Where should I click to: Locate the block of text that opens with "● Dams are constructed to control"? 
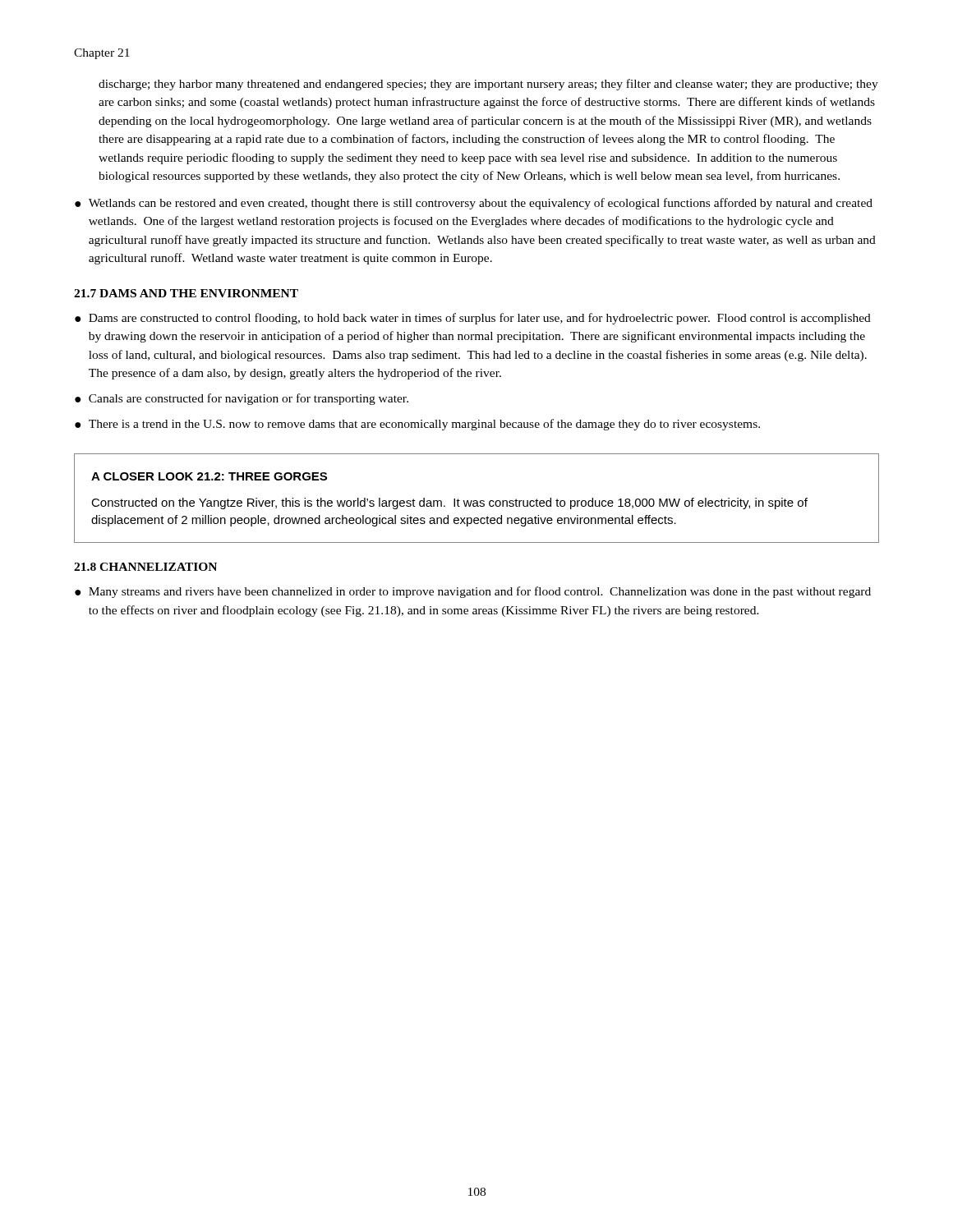(x=476, y=346)
